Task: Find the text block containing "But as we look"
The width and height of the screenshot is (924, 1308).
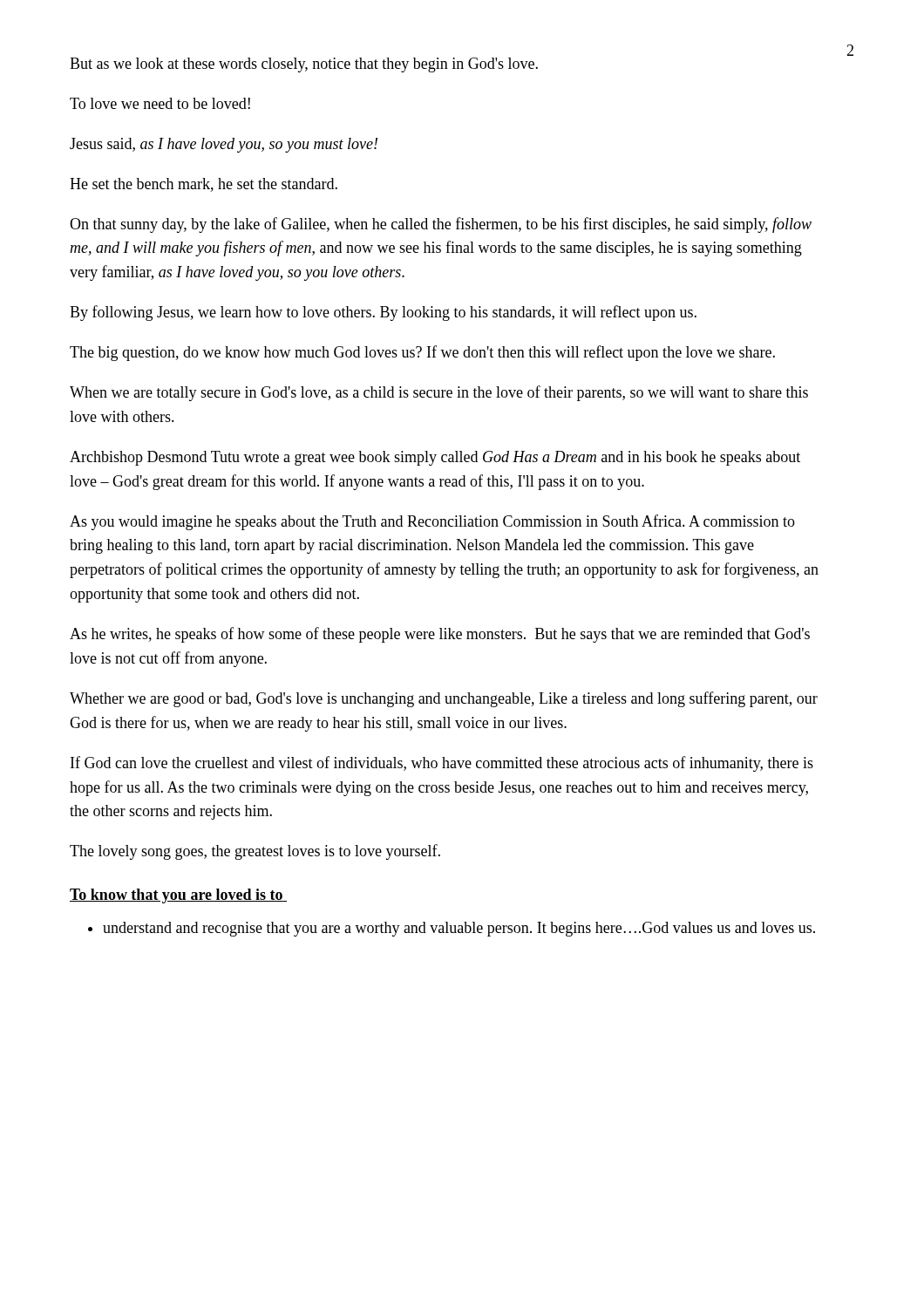Action: pyautogui.click(x=304, y=64)
